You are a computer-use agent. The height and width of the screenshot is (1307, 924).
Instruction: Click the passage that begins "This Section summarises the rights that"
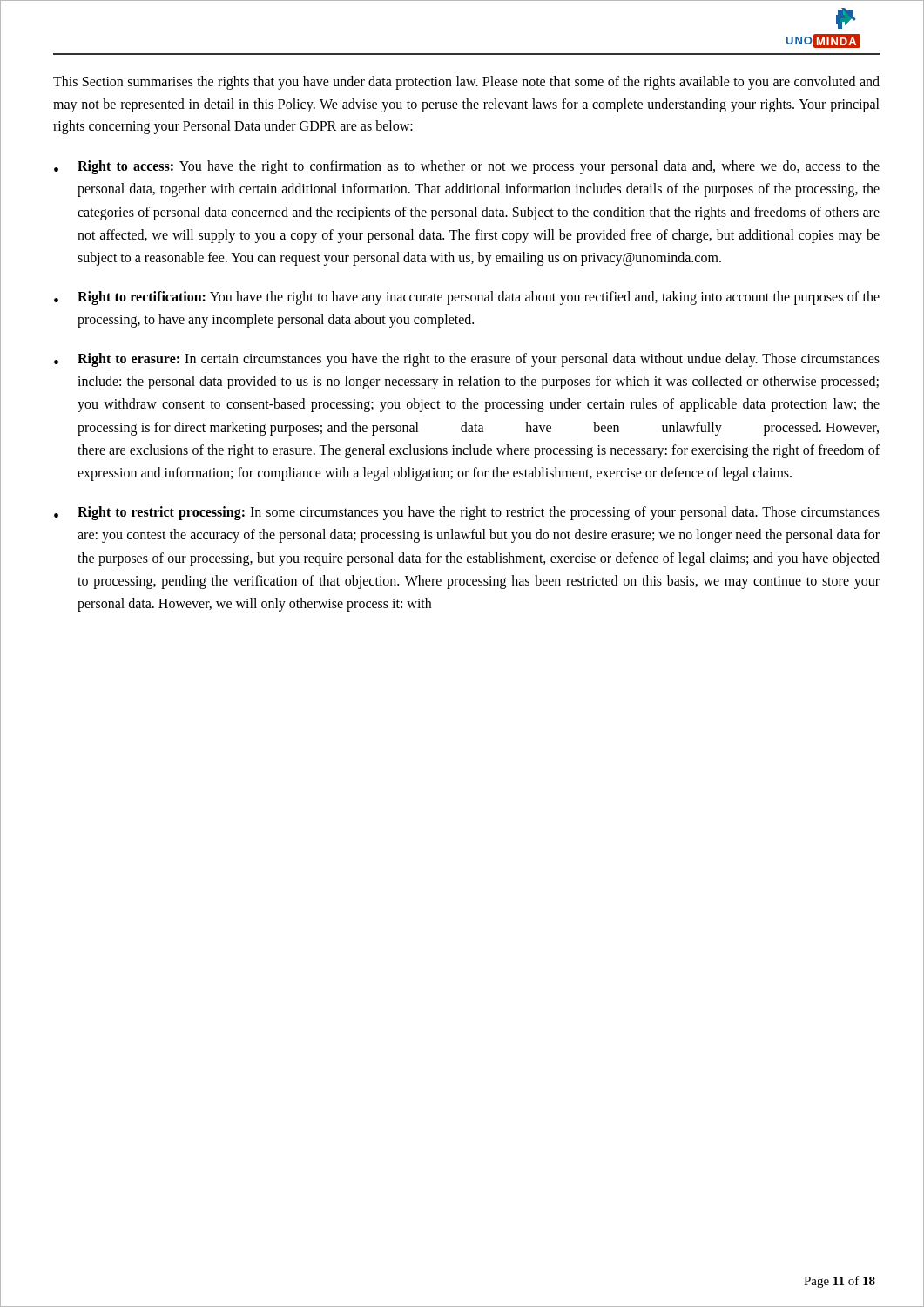[x=466, y=104]
